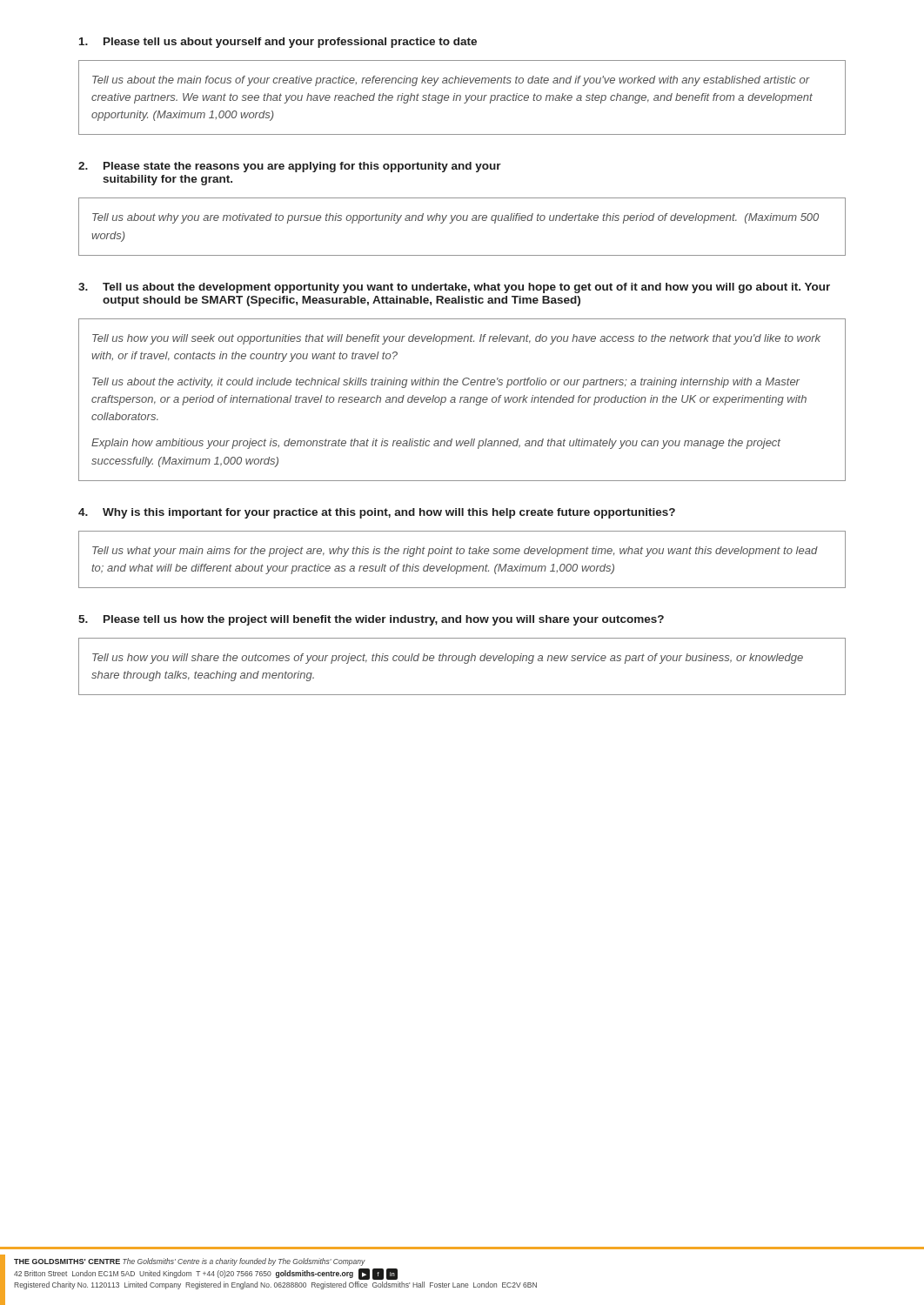Select the text starting "5. Please tell us how the"
The width and height of the screenshot is (924, 1305).
(x=371, y=619)
